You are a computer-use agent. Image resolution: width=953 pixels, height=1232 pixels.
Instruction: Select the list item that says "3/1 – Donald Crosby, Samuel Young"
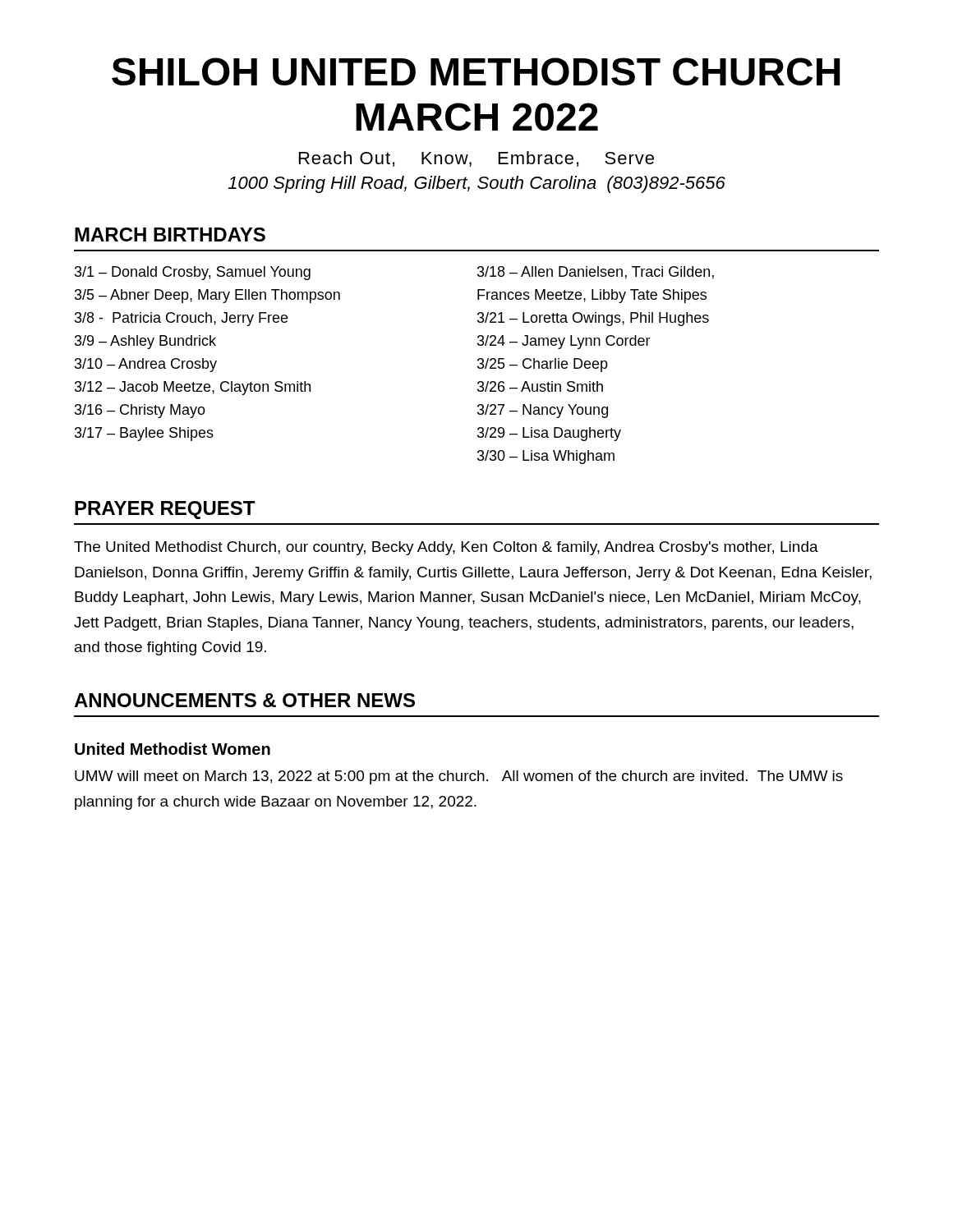point(193,272)
